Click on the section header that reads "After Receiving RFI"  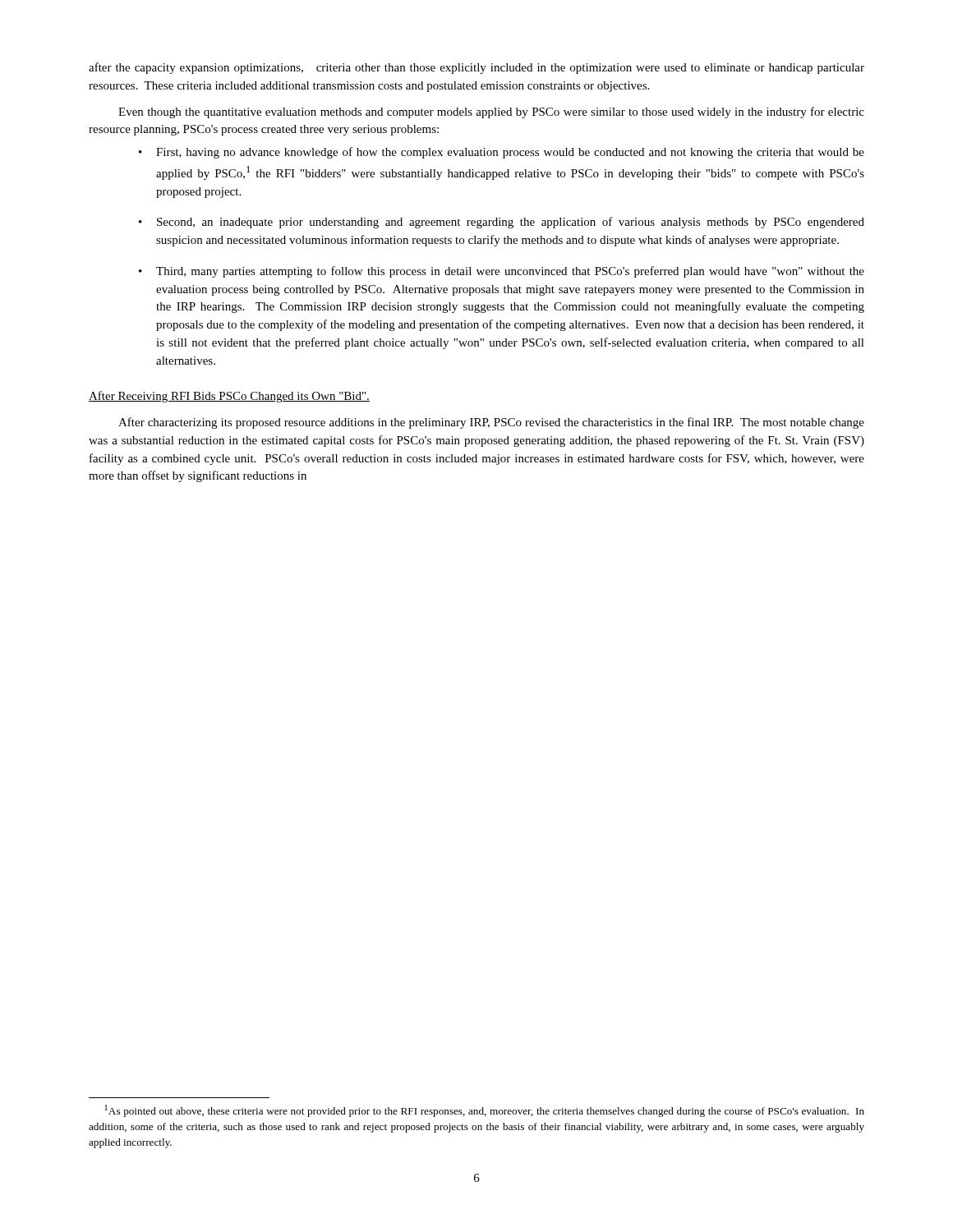[229, 396]
